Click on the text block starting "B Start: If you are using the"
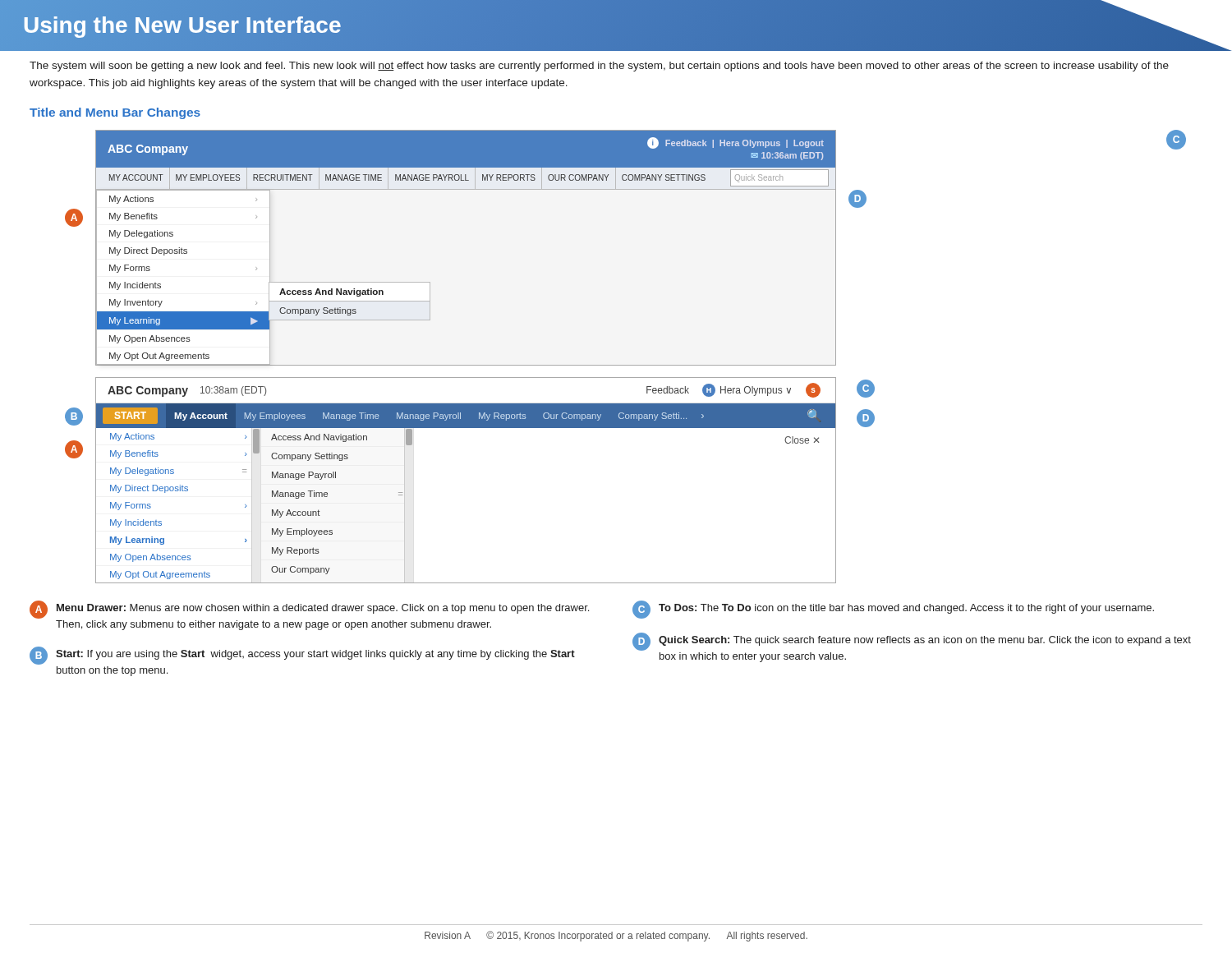The height and width of the screenshot is (953, 1232). 315,662
